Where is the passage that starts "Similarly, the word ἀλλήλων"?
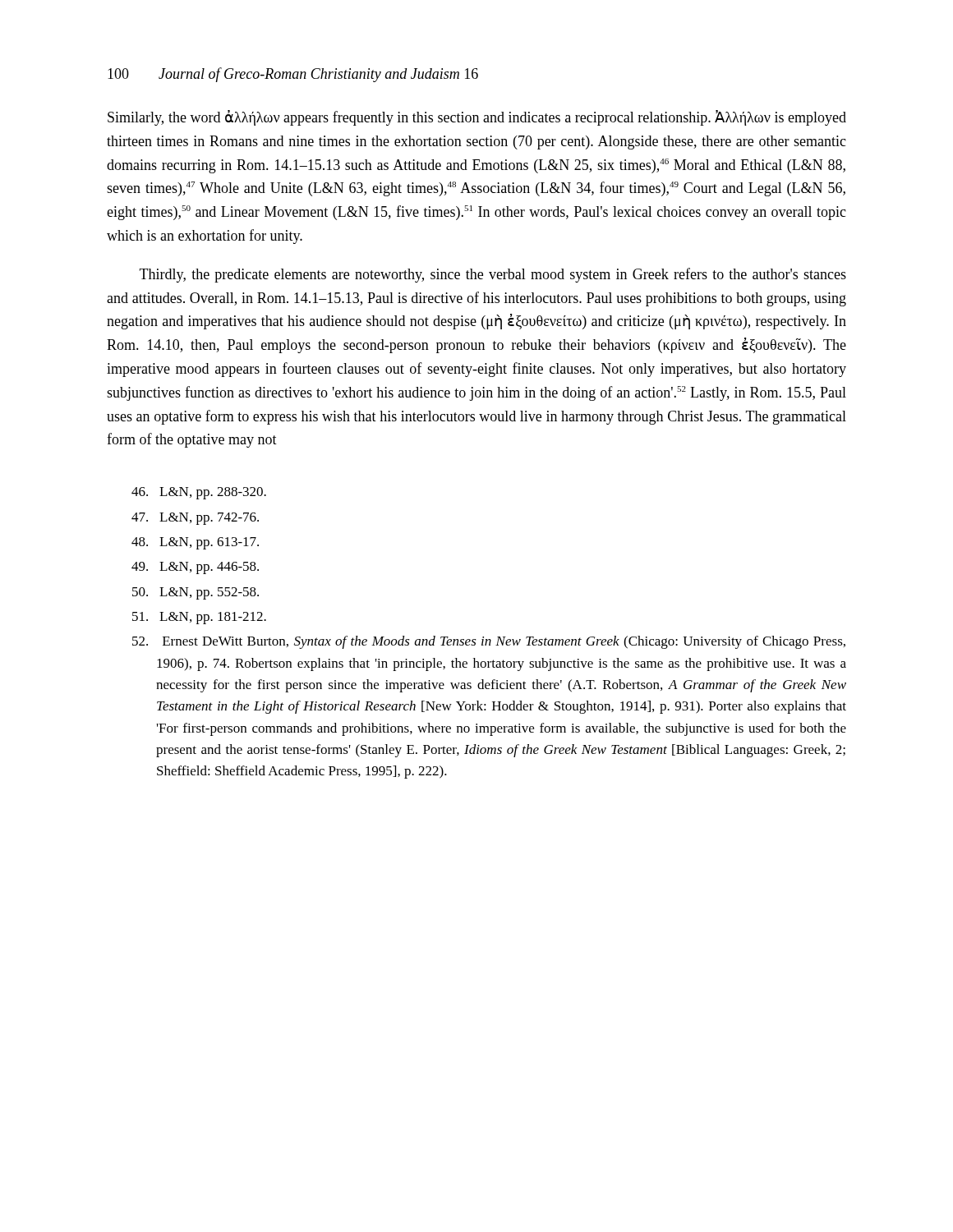Viewport: 953px width, 1232px height. click(x=476, y=177)
